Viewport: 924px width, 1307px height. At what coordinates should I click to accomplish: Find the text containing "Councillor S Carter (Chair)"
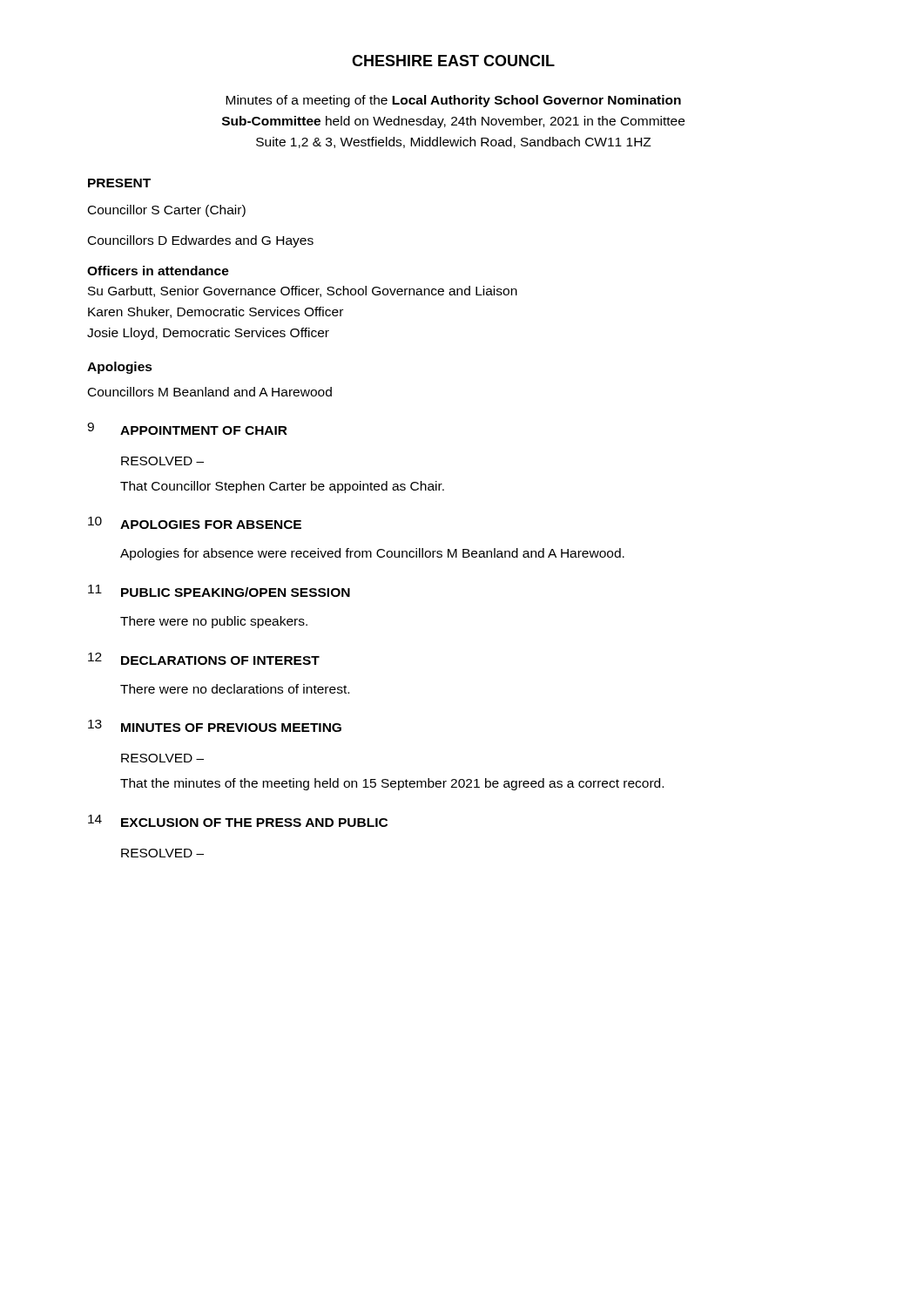(x=167, y=210)
